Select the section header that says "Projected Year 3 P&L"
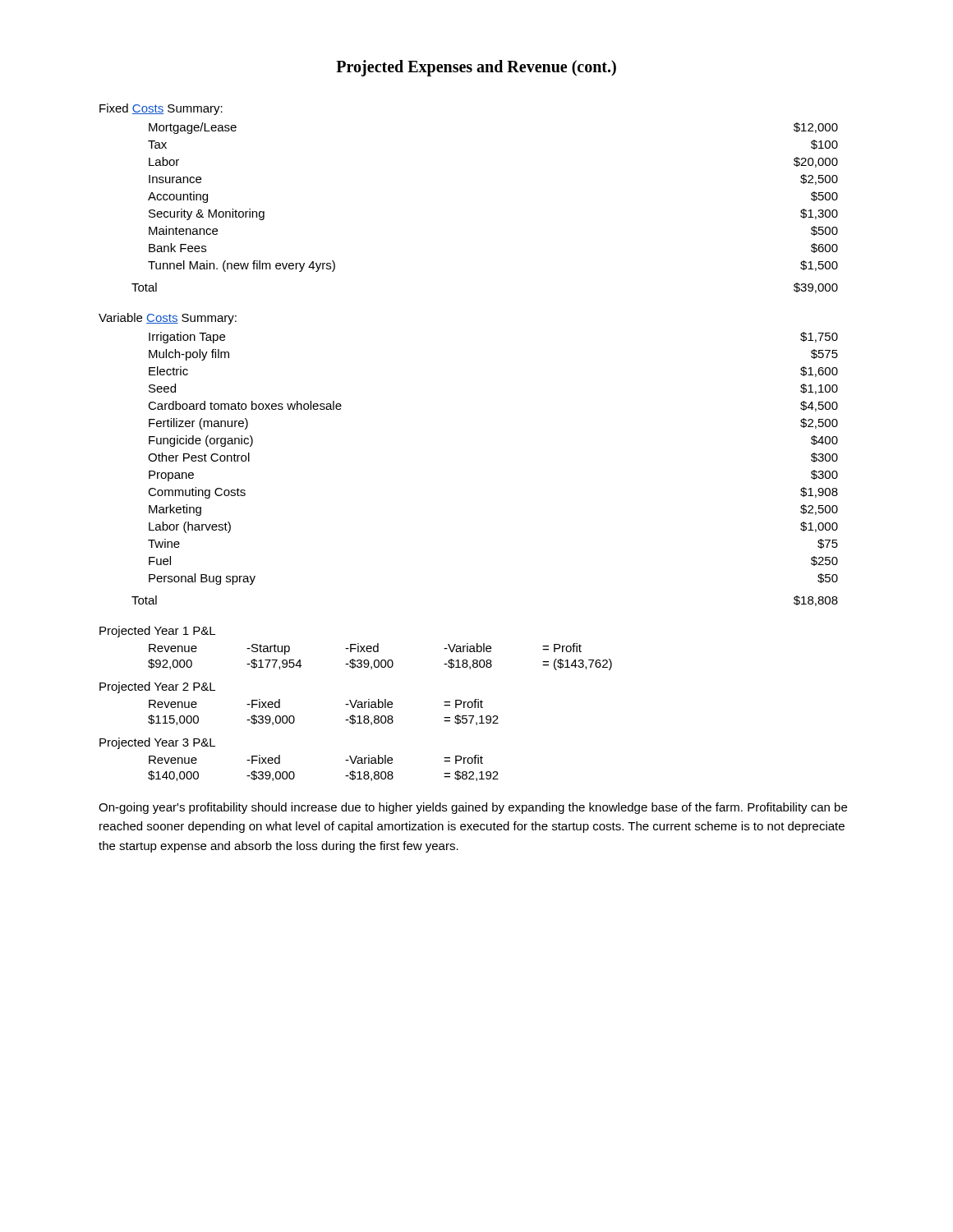953x1232 pixels. coord(157,742)
